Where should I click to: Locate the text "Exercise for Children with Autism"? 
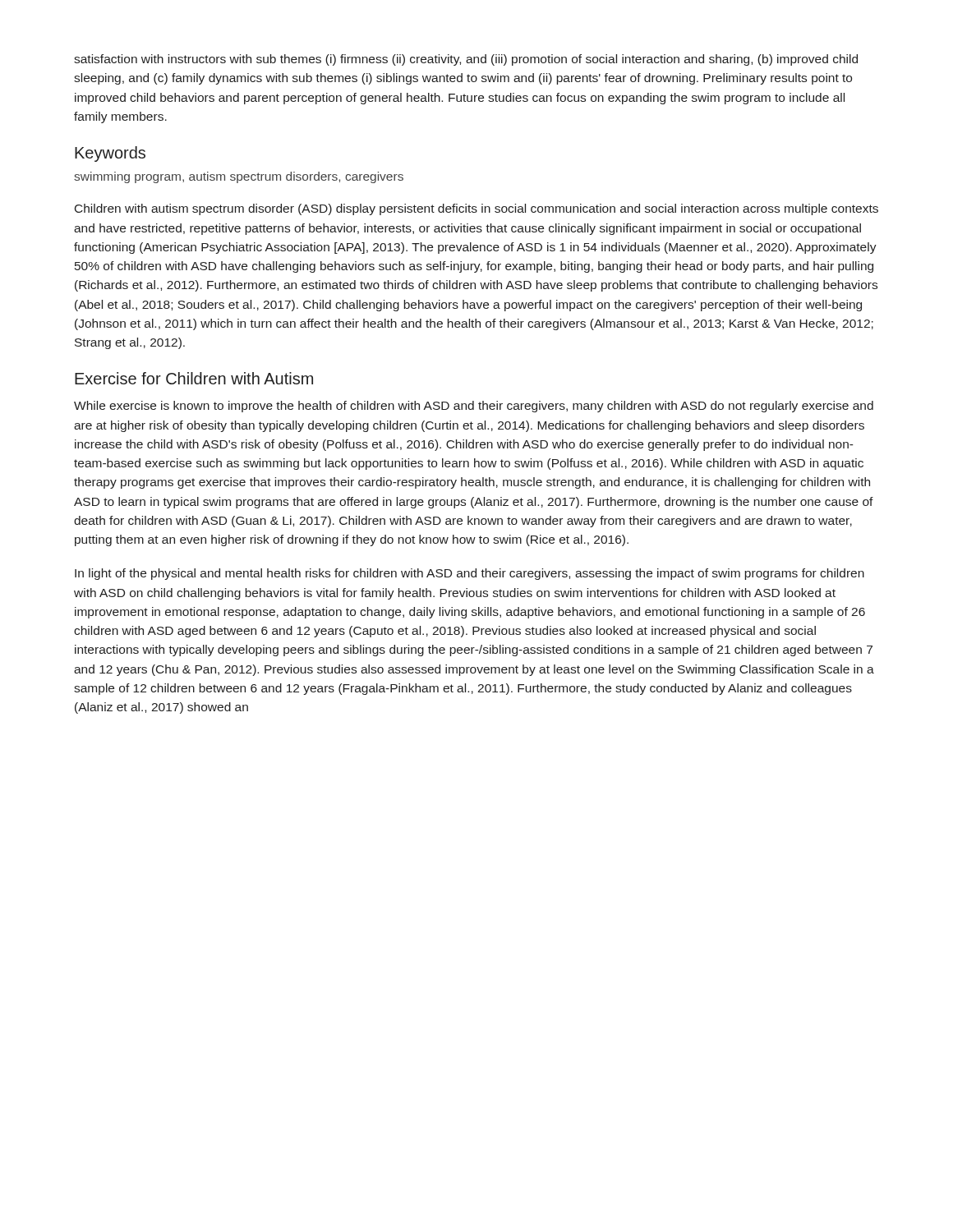tap(194, 379)
